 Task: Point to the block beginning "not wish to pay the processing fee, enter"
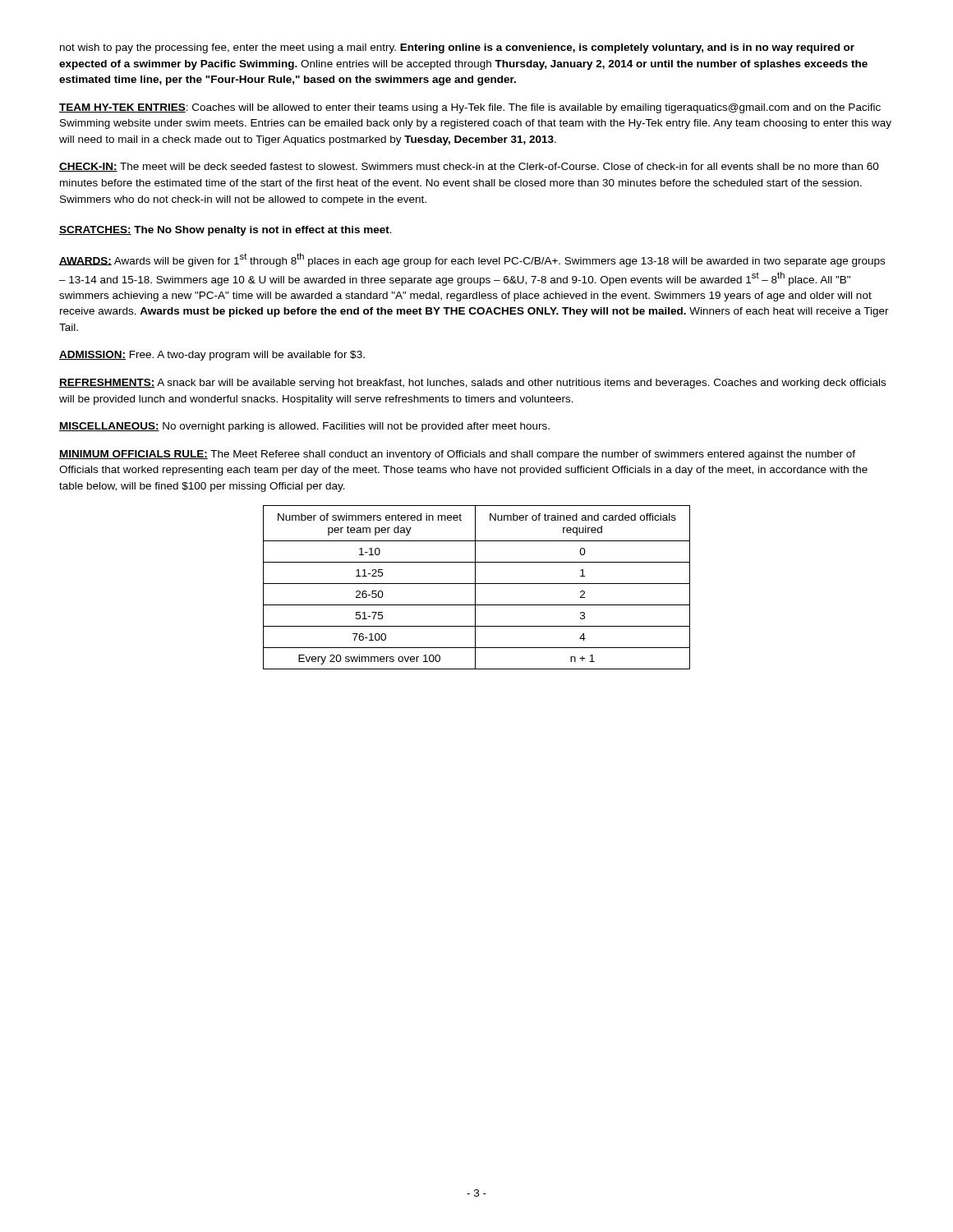(463, 63)
